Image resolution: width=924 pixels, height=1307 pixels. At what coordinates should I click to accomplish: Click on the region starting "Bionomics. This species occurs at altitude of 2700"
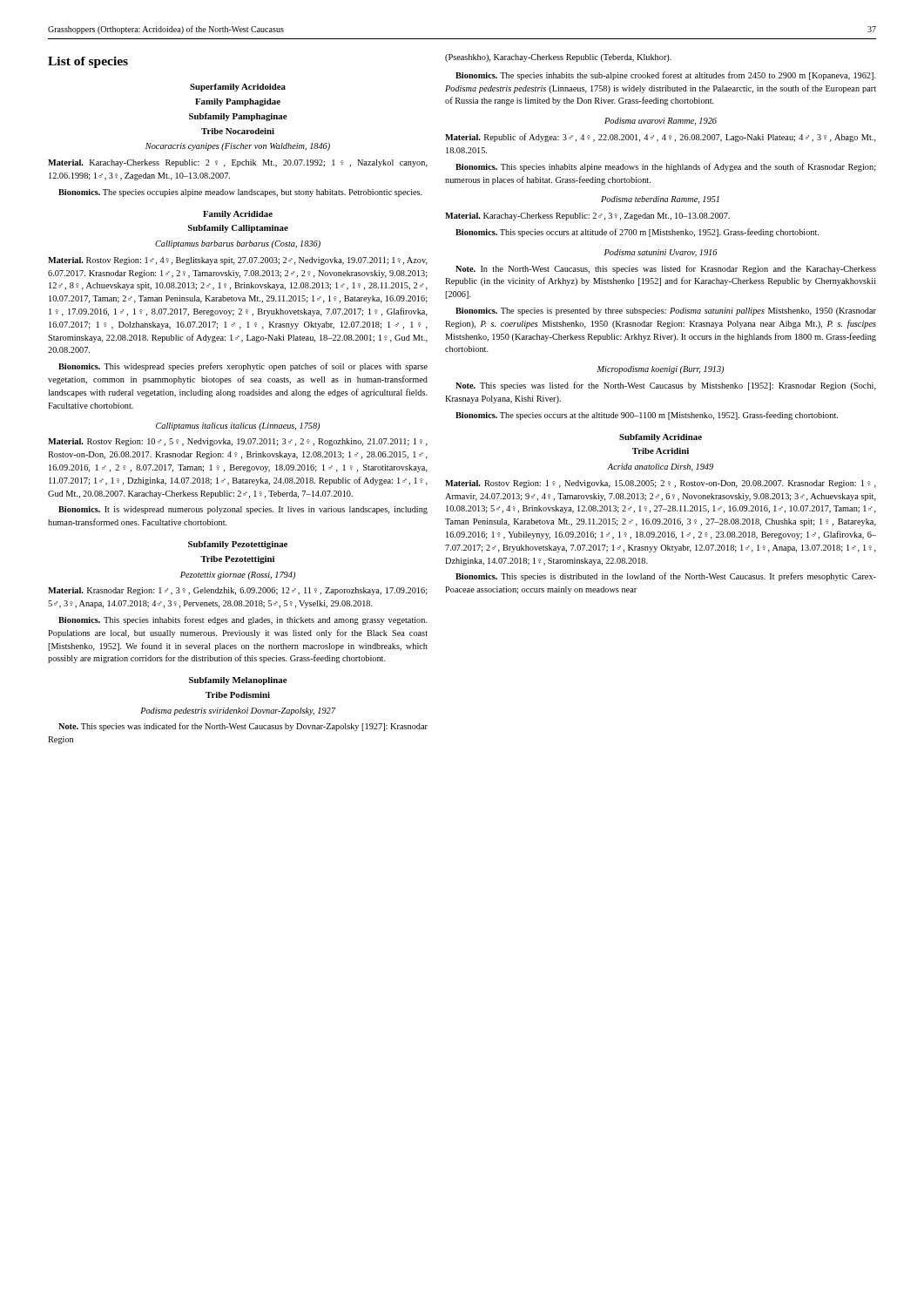(x=637, y=232)
